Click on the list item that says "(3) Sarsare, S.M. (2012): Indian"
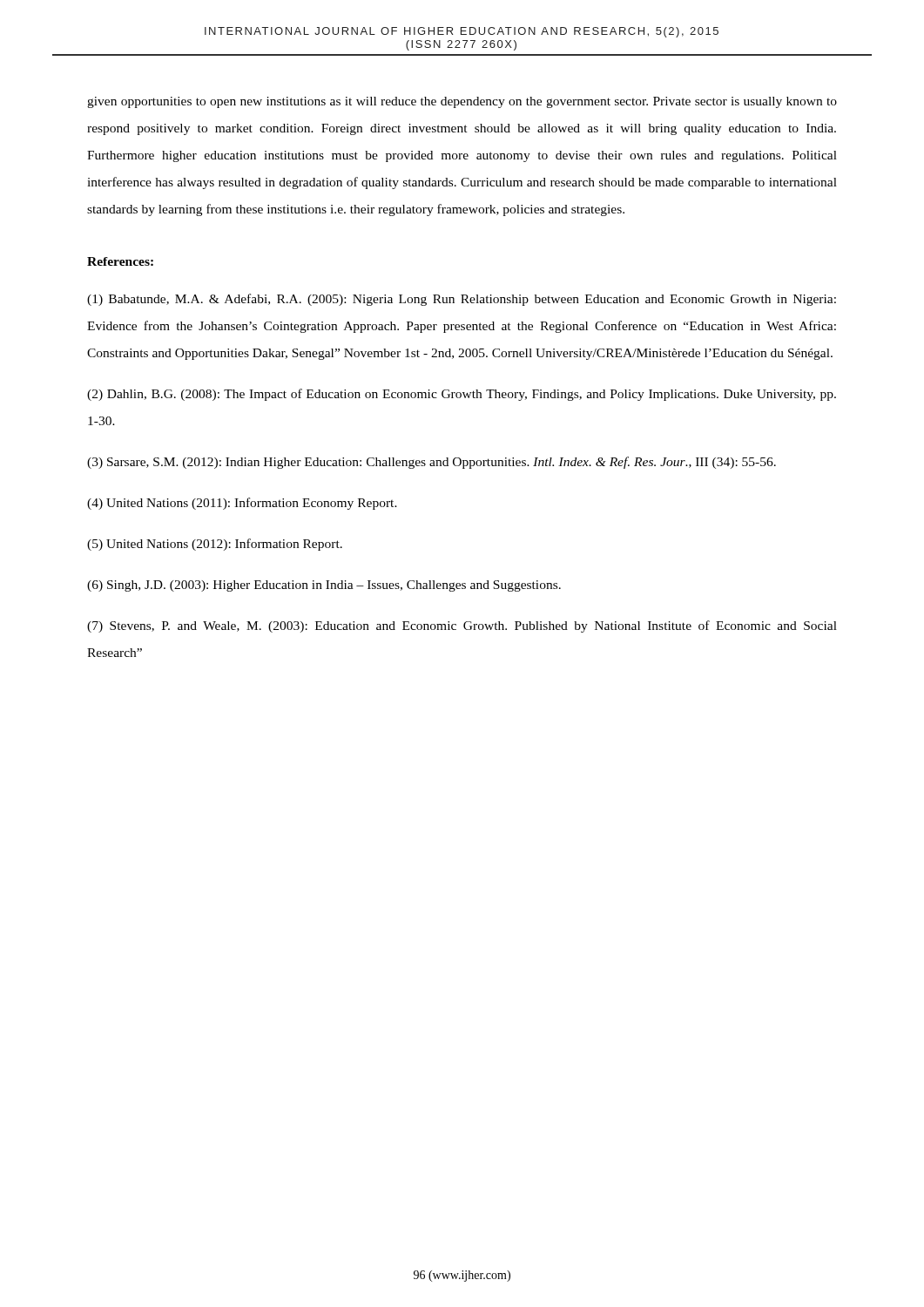The height and width of the screenshot is (1307, 924). (432, 461)
